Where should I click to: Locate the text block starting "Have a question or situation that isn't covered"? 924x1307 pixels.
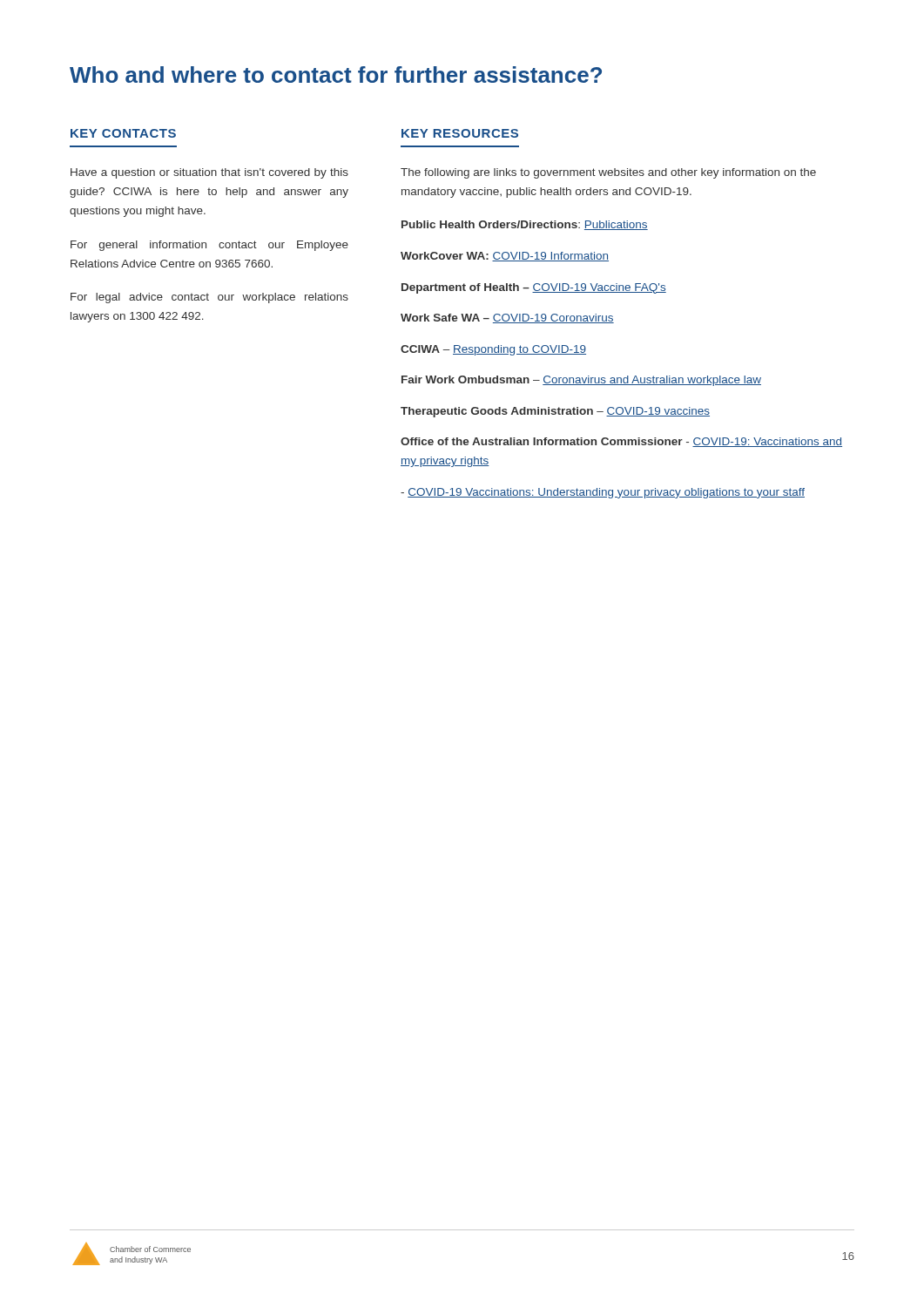[x=209, y=192]
